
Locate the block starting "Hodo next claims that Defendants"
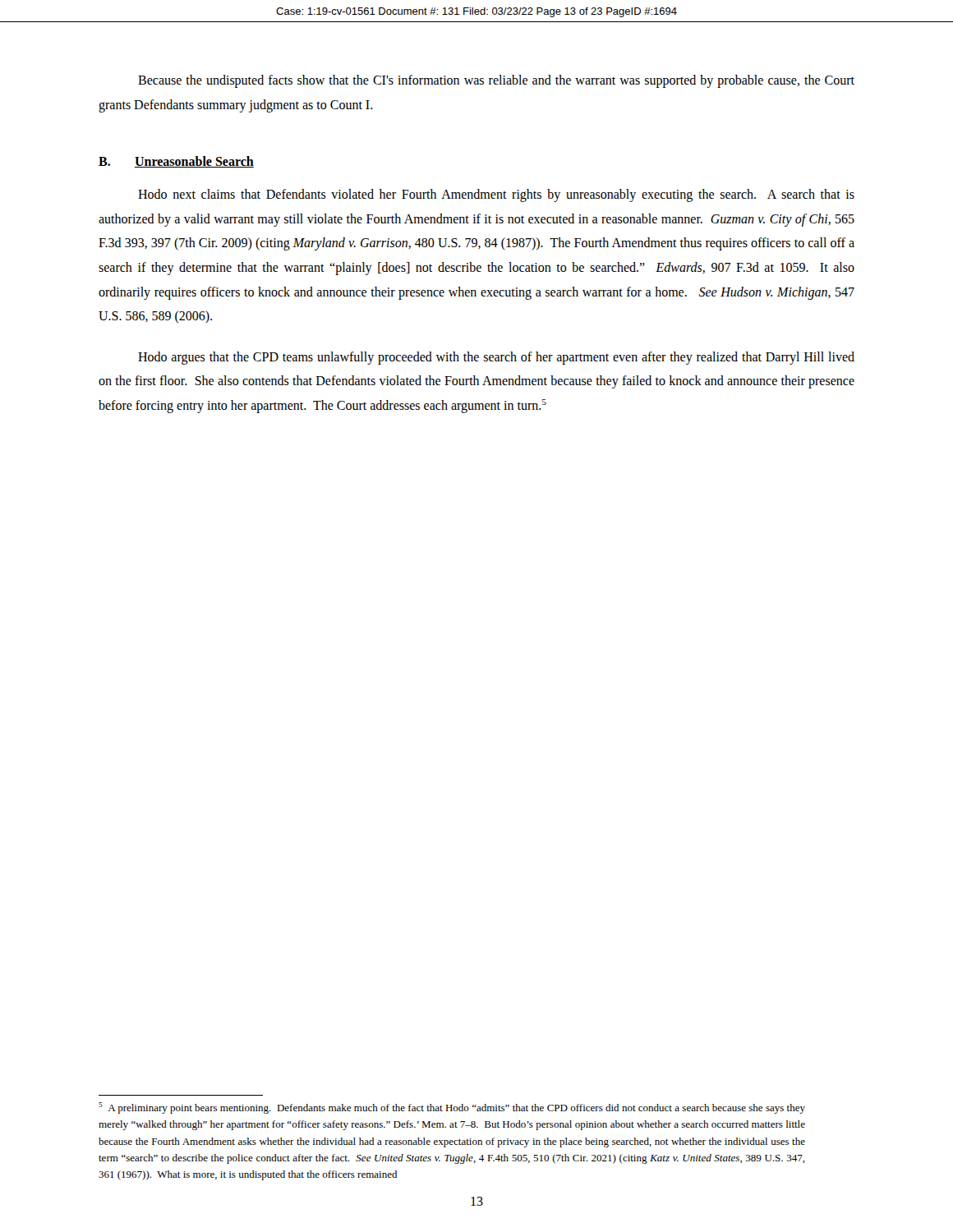[x=476, y=255]
